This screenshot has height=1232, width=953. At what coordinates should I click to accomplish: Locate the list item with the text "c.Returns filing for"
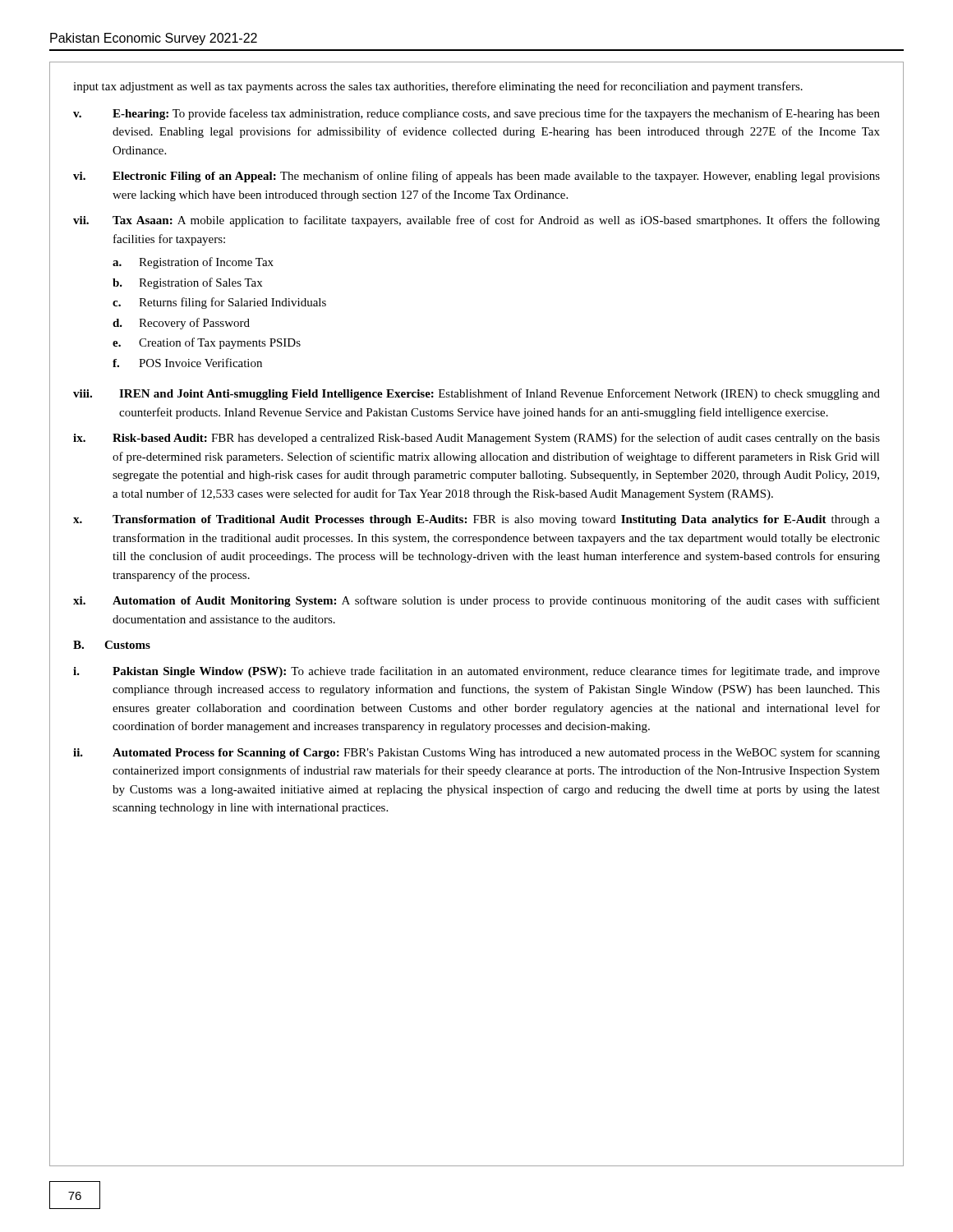pyautogui.click(x=219, y=302)
